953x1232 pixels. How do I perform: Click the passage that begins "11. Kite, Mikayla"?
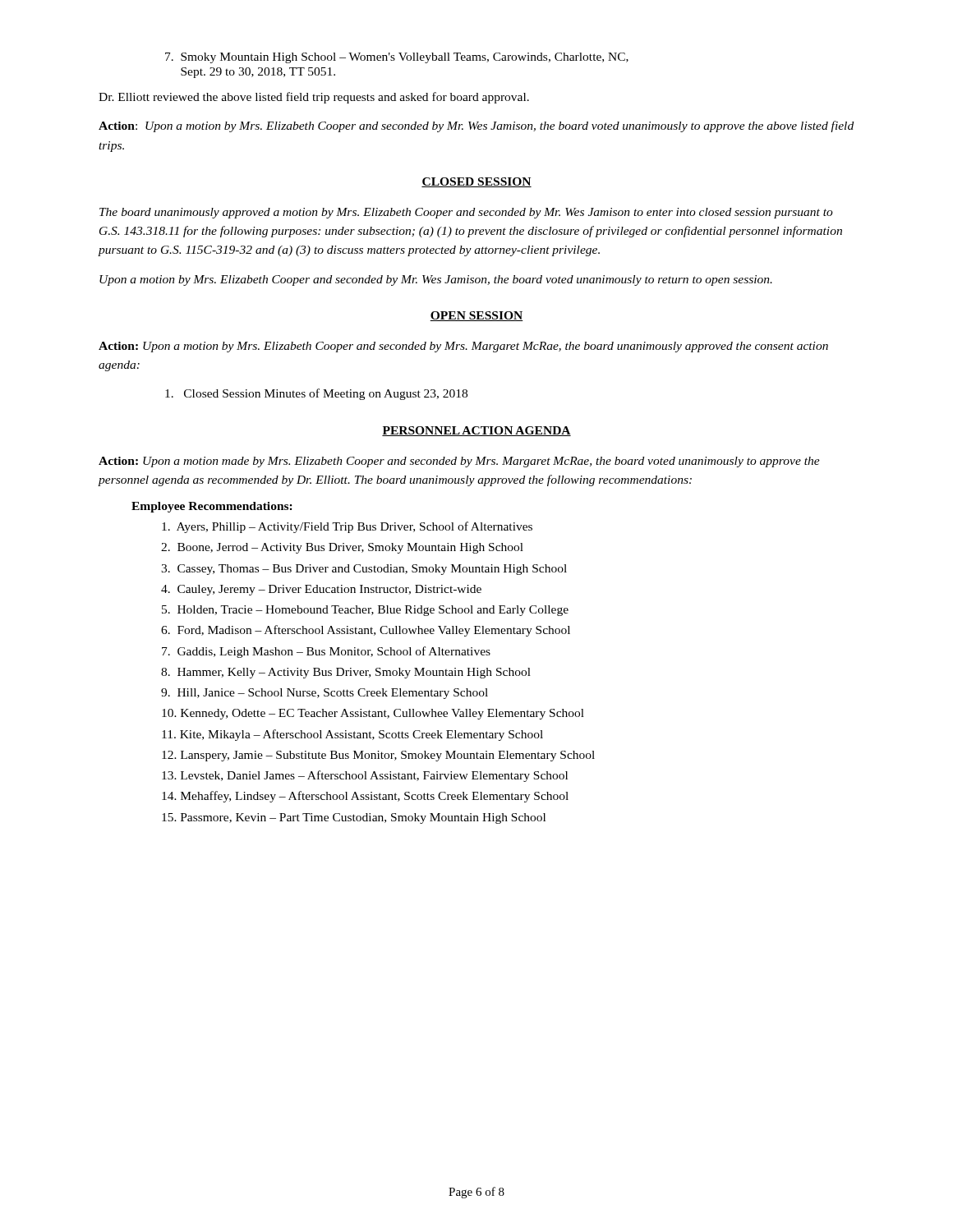(x=352, y=733)
